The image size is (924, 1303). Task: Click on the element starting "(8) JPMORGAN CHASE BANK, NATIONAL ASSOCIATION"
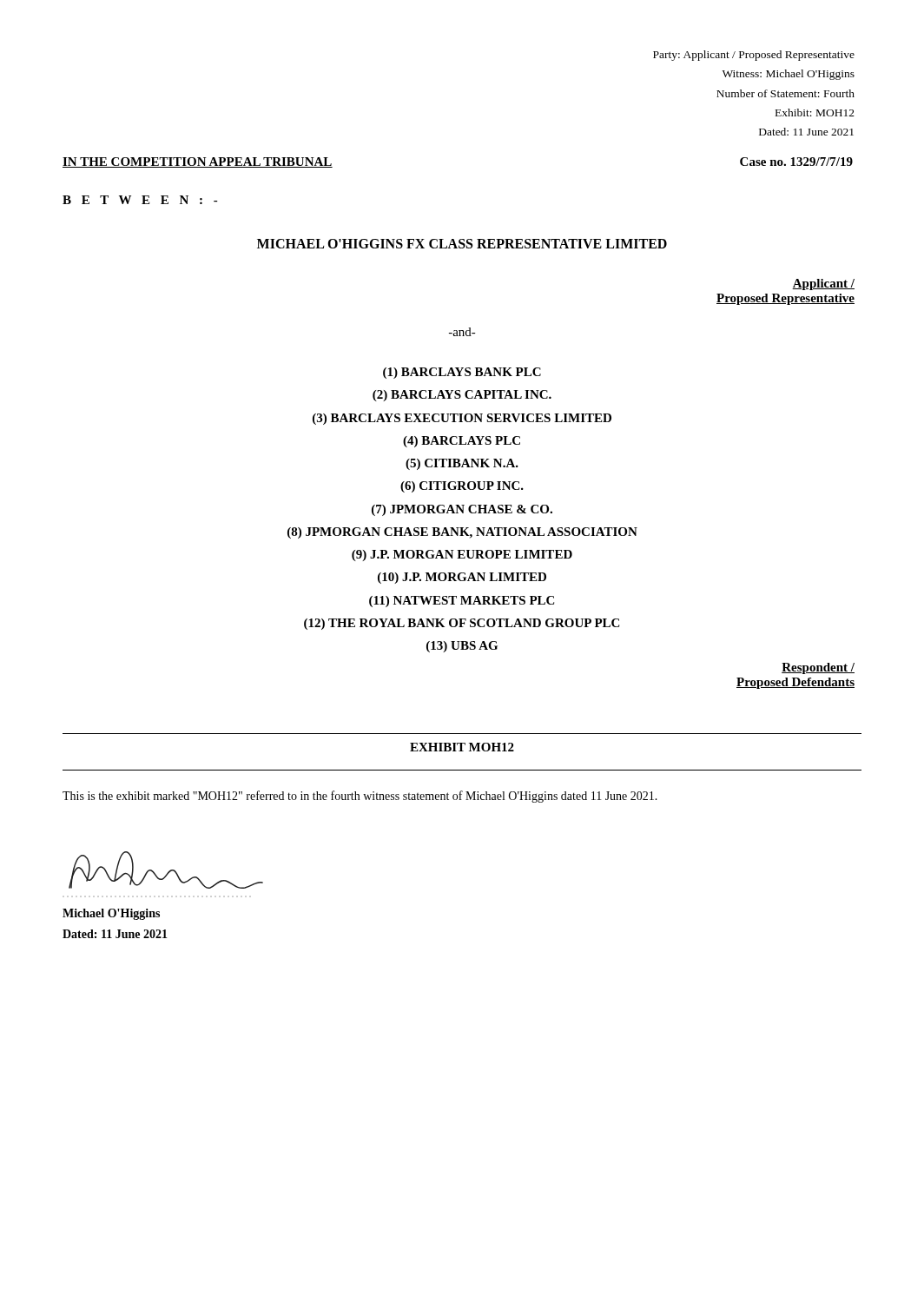tap(462, 531)
